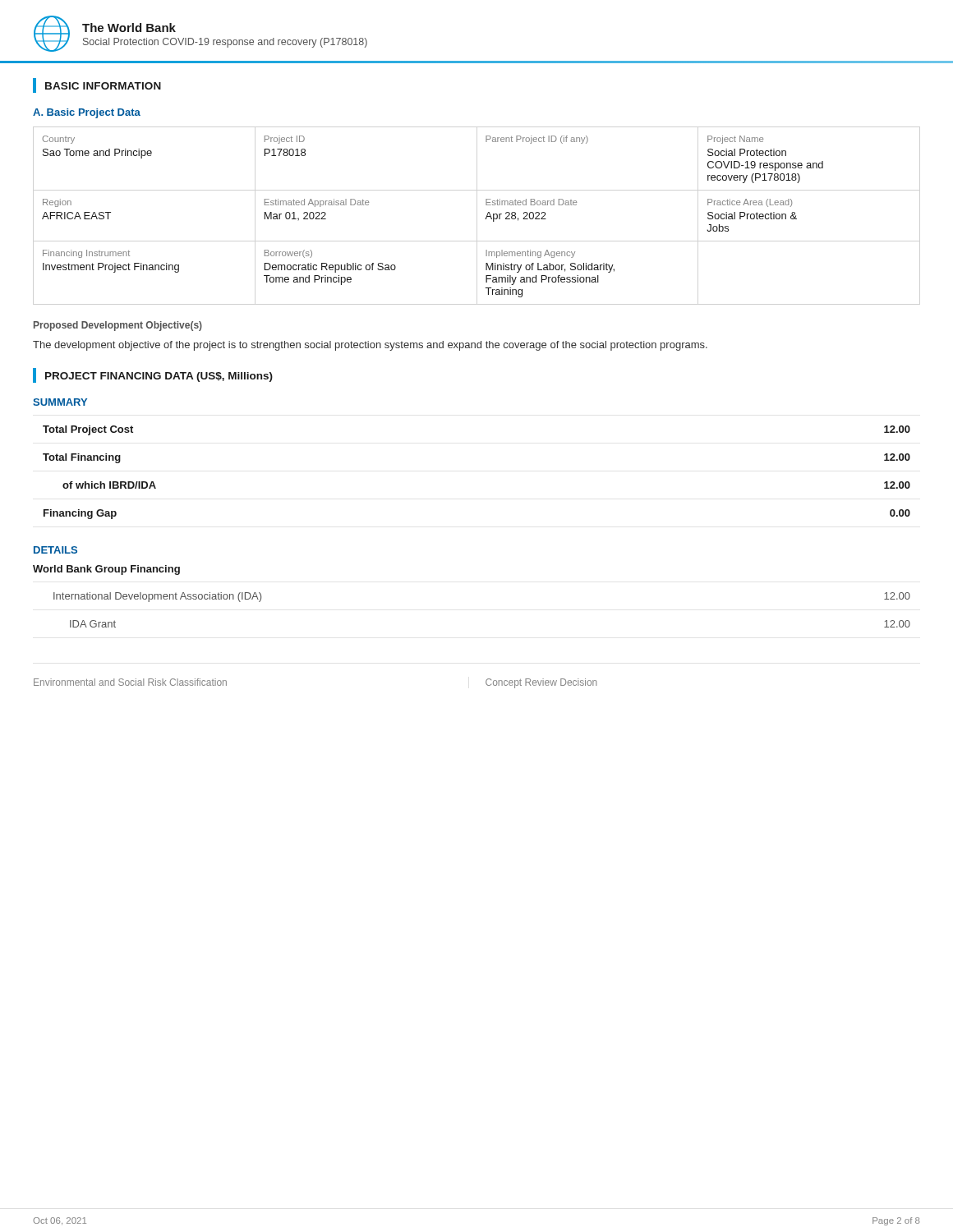Point to the element starting "A. Basic Project Data"
Viewport: 953px width, 1232px height.
(x=87, y=112)
